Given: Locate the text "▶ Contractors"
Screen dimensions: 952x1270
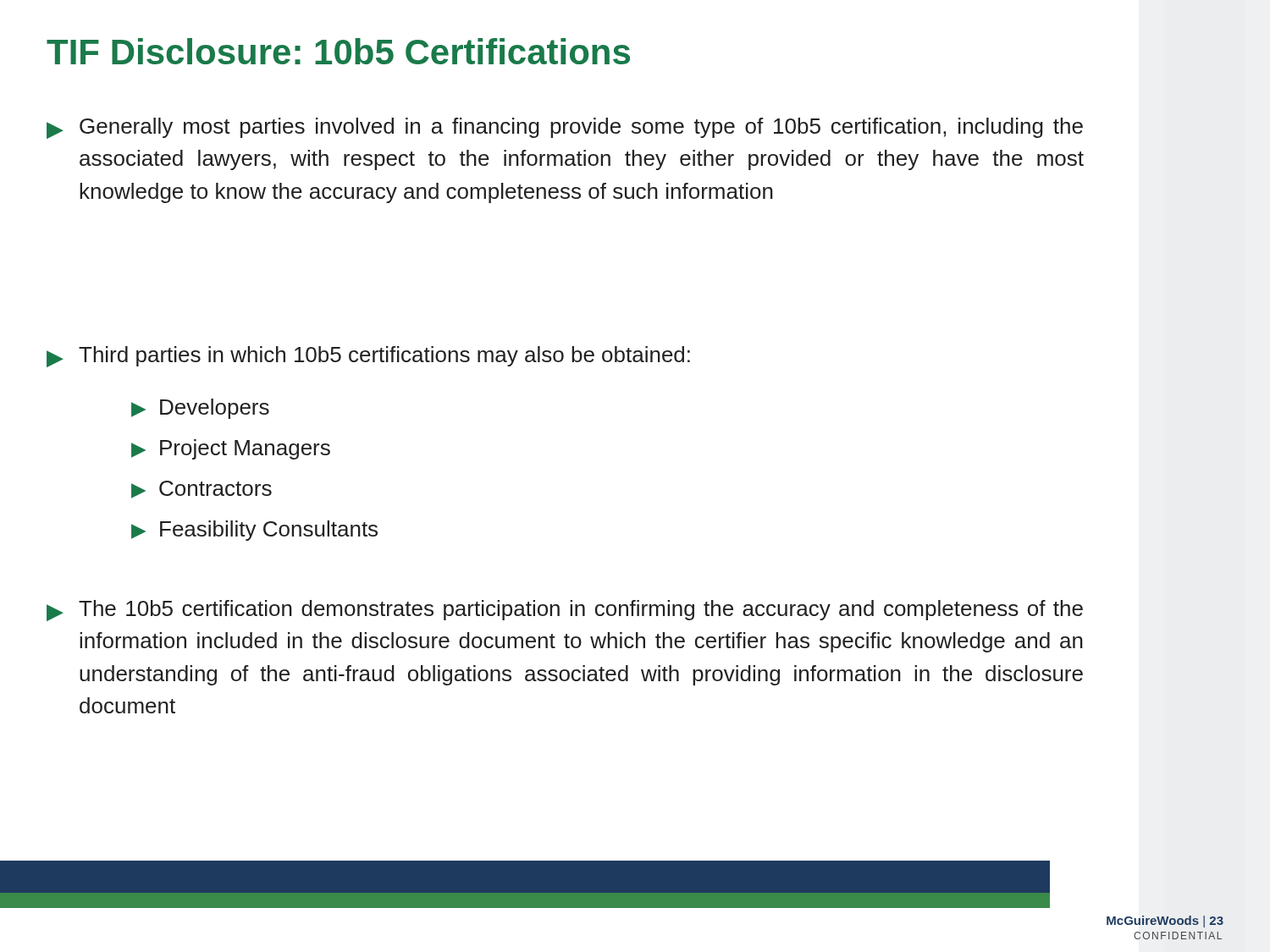Looking at the screenshot, I should coord(202,490).
